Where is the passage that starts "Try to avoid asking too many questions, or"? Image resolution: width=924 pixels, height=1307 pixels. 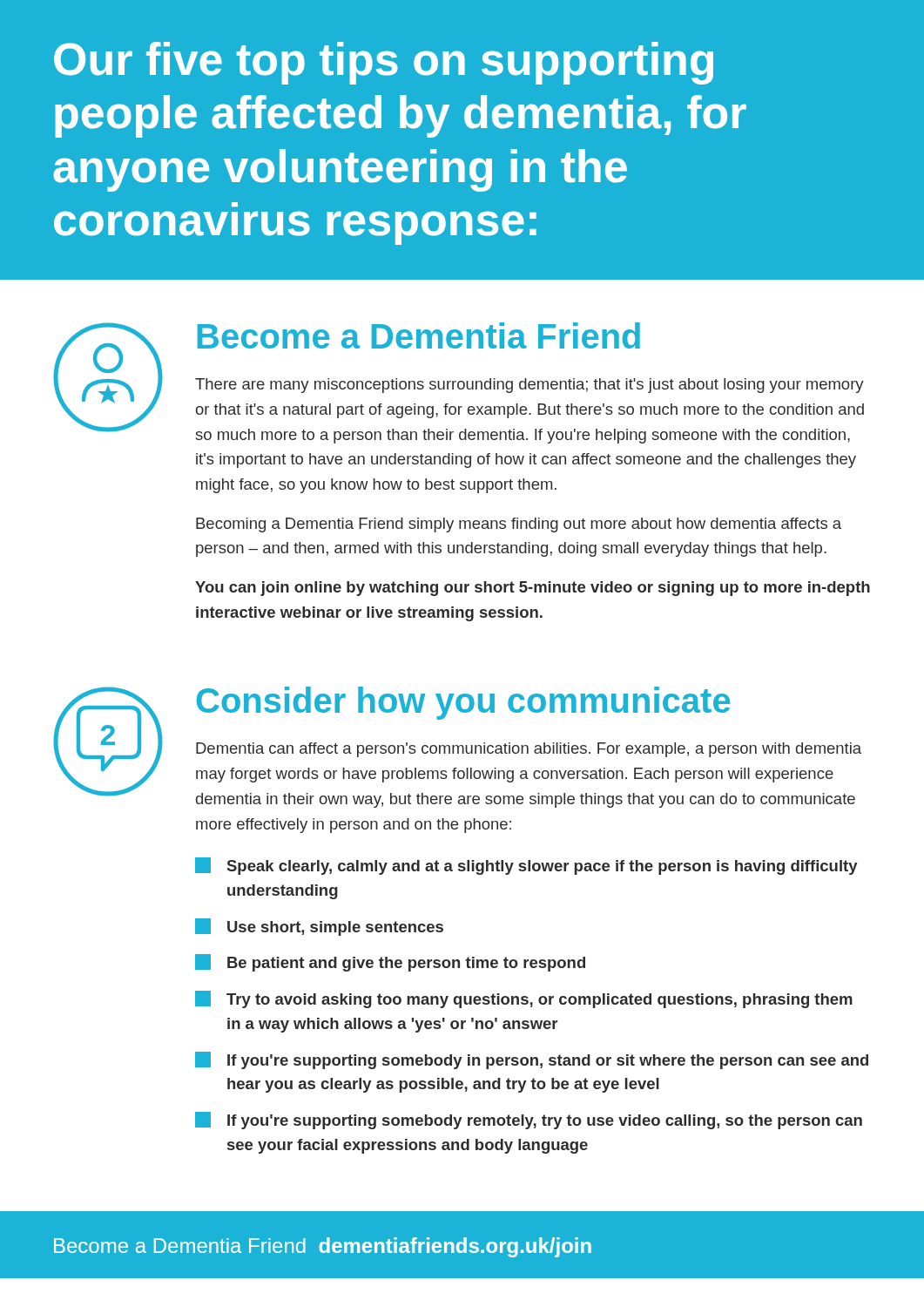(x=533, y=1011)
